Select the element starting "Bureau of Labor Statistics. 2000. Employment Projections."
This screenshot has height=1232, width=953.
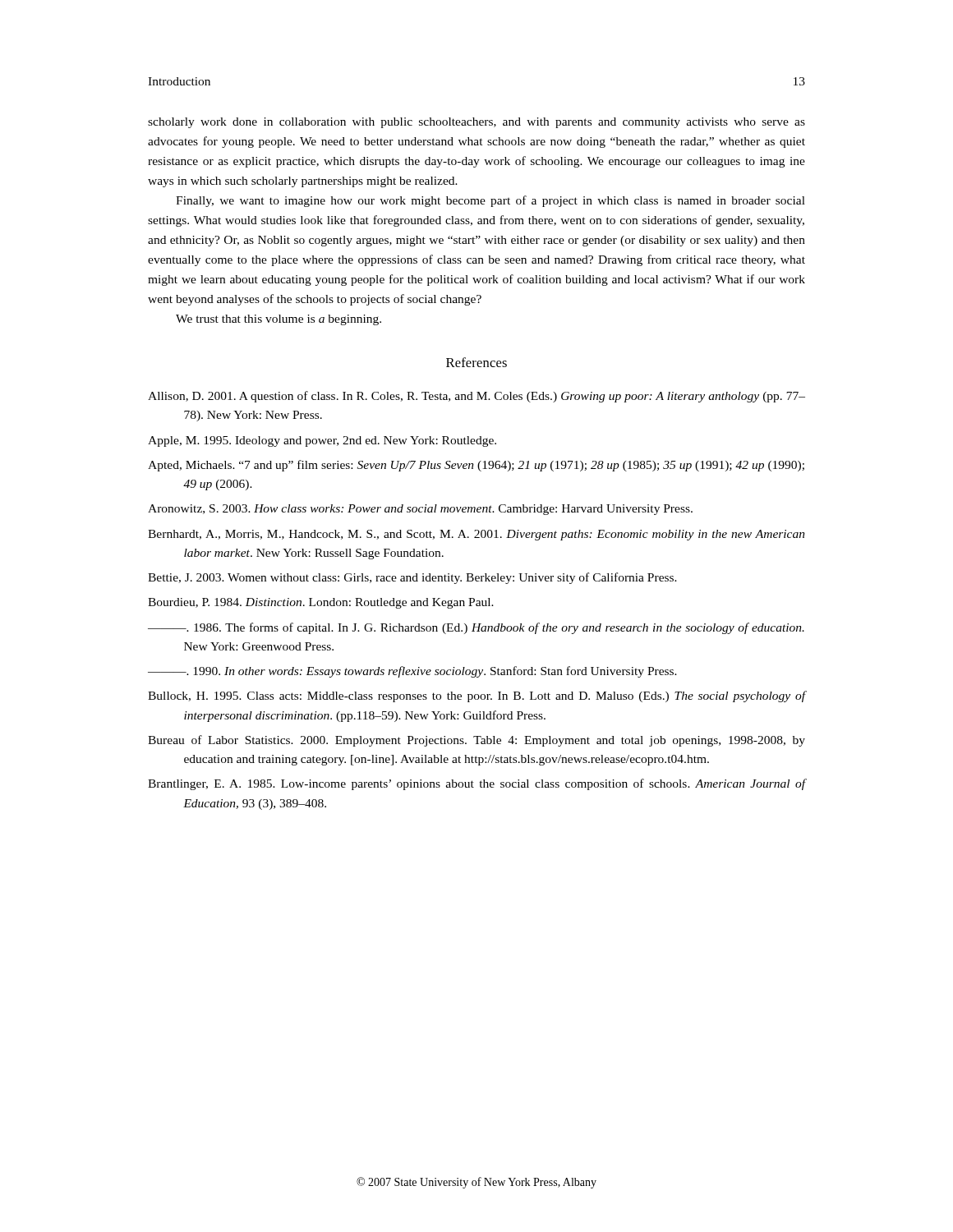tap(476, 749)
